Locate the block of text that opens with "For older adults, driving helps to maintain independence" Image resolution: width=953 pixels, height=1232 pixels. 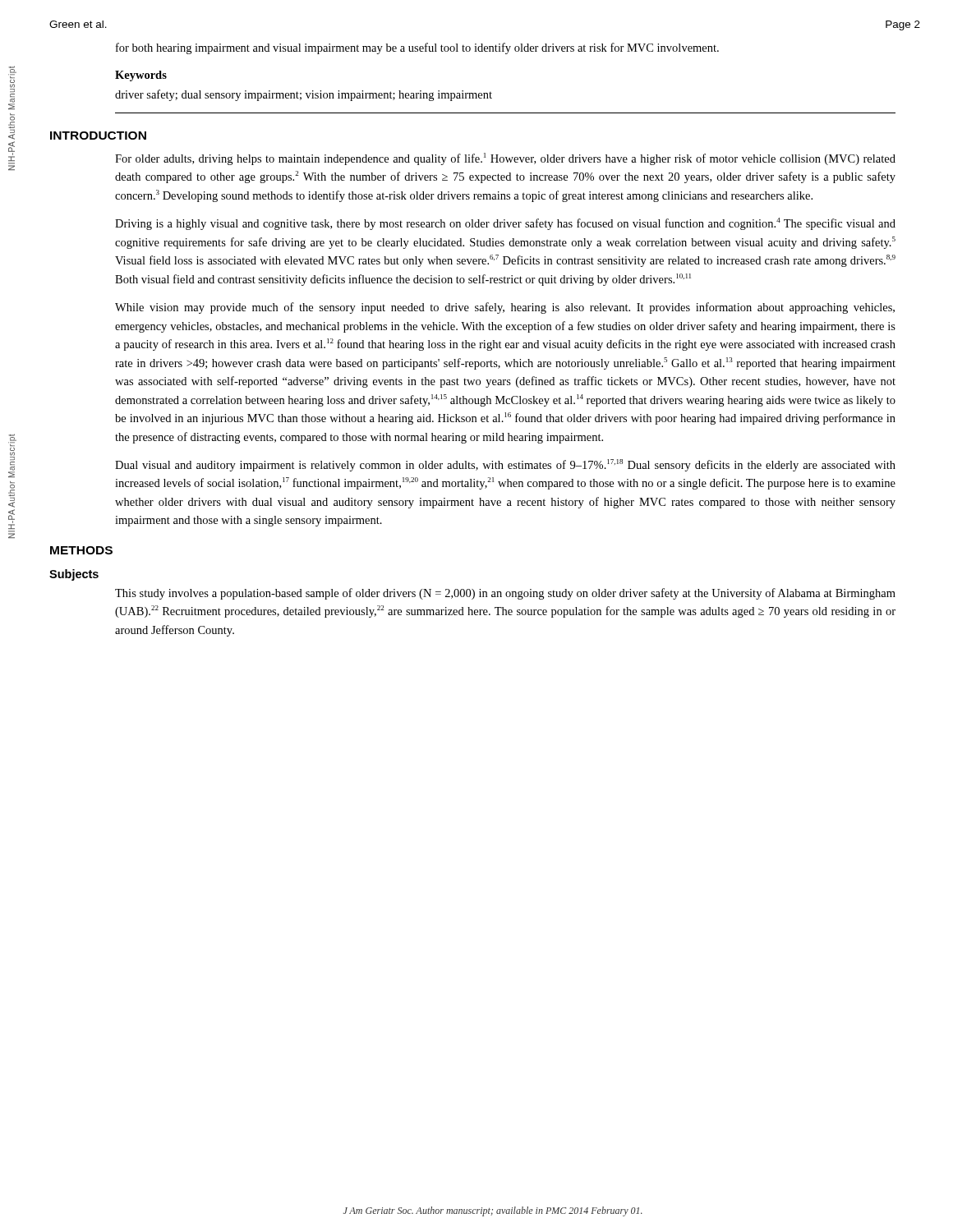point(505,177)
